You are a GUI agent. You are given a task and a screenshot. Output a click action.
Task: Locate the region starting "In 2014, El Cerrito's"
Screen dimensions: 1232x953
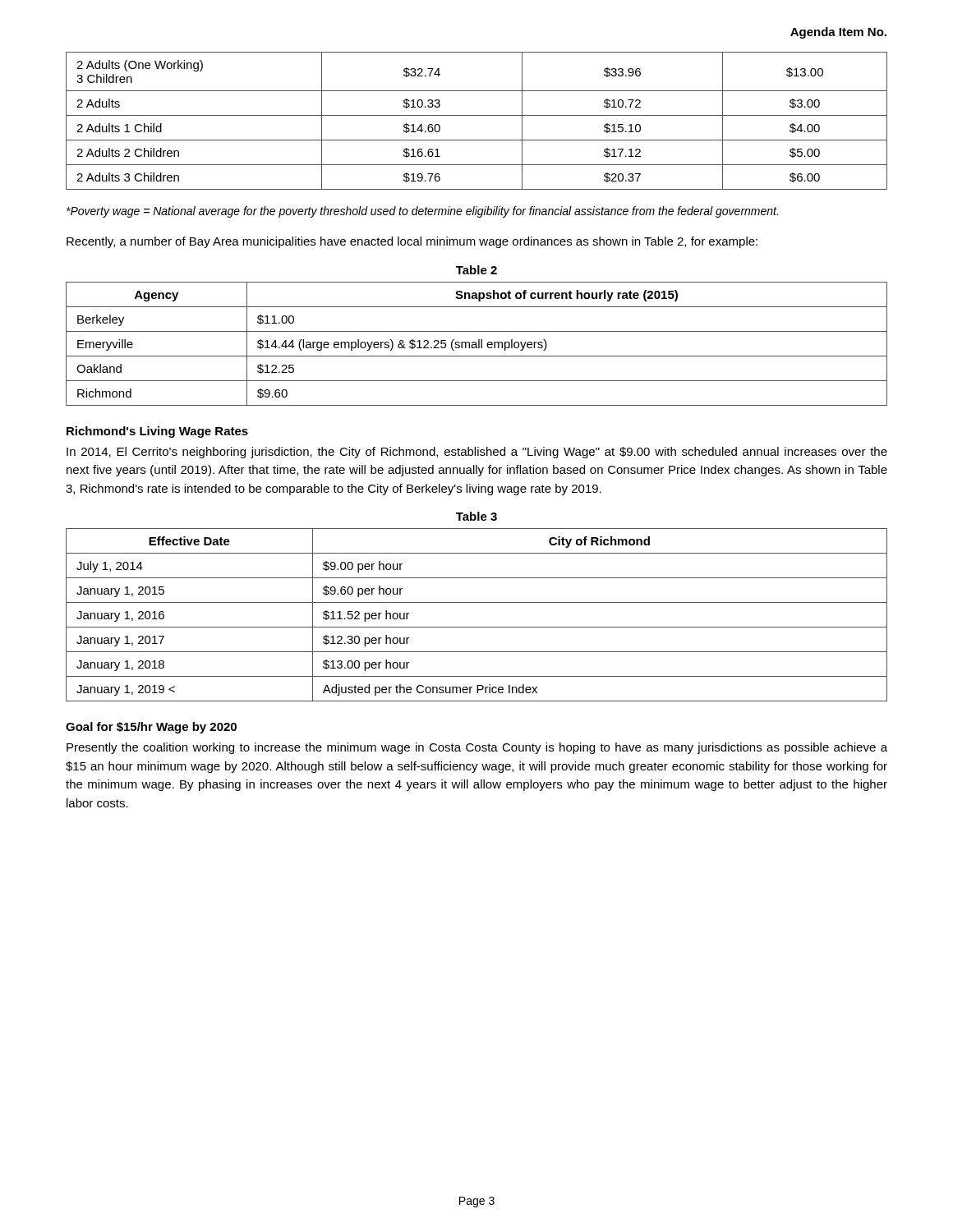[476, 469]
